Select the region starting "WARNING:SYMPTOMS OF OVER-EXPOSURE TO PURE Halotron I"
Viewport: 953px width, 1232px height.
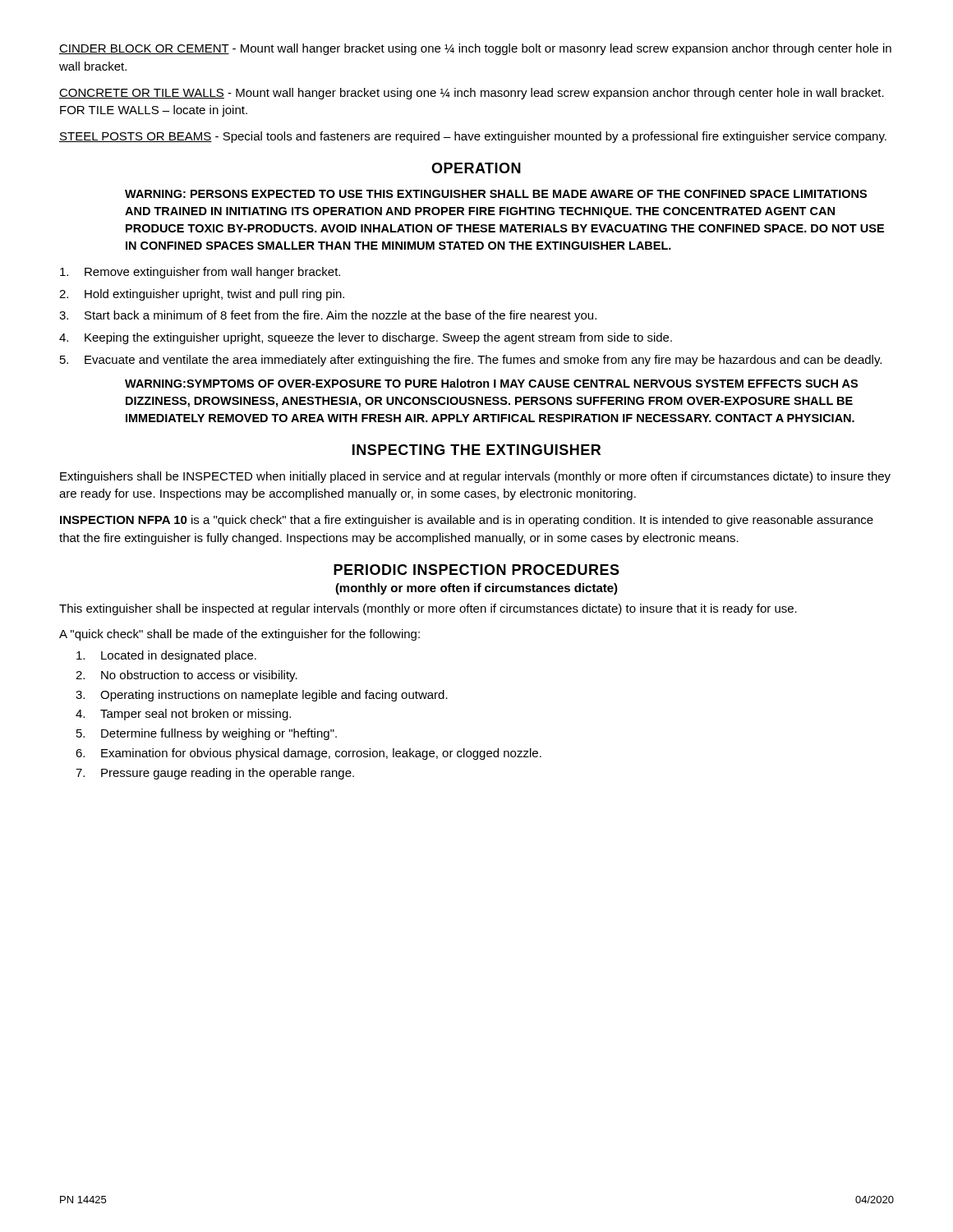click(x=492, y=400)
